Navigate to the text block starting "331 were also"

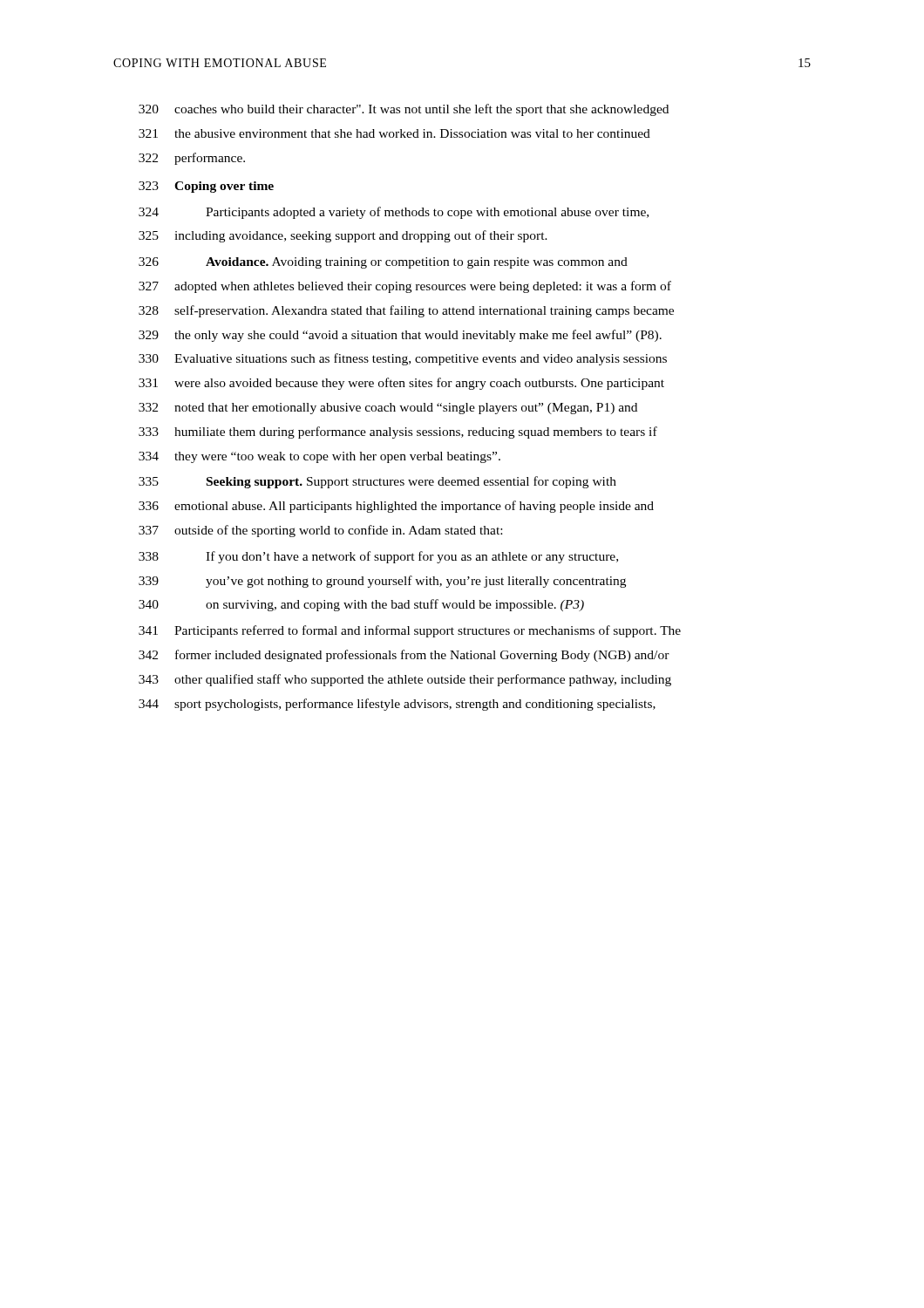[x=462, y=383]
